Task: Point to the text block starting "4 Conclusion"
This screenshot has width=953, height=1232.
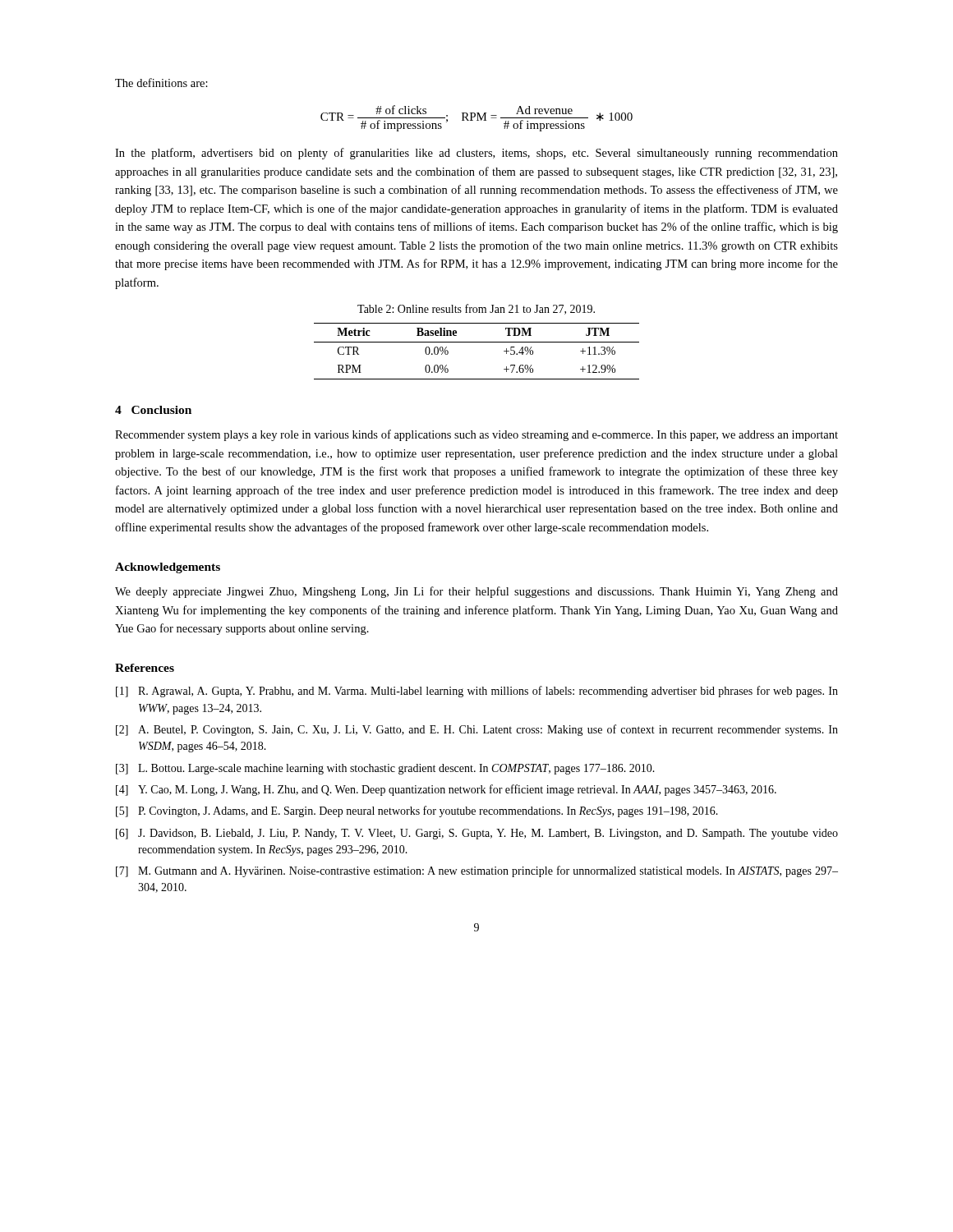Action: [153, 410]
